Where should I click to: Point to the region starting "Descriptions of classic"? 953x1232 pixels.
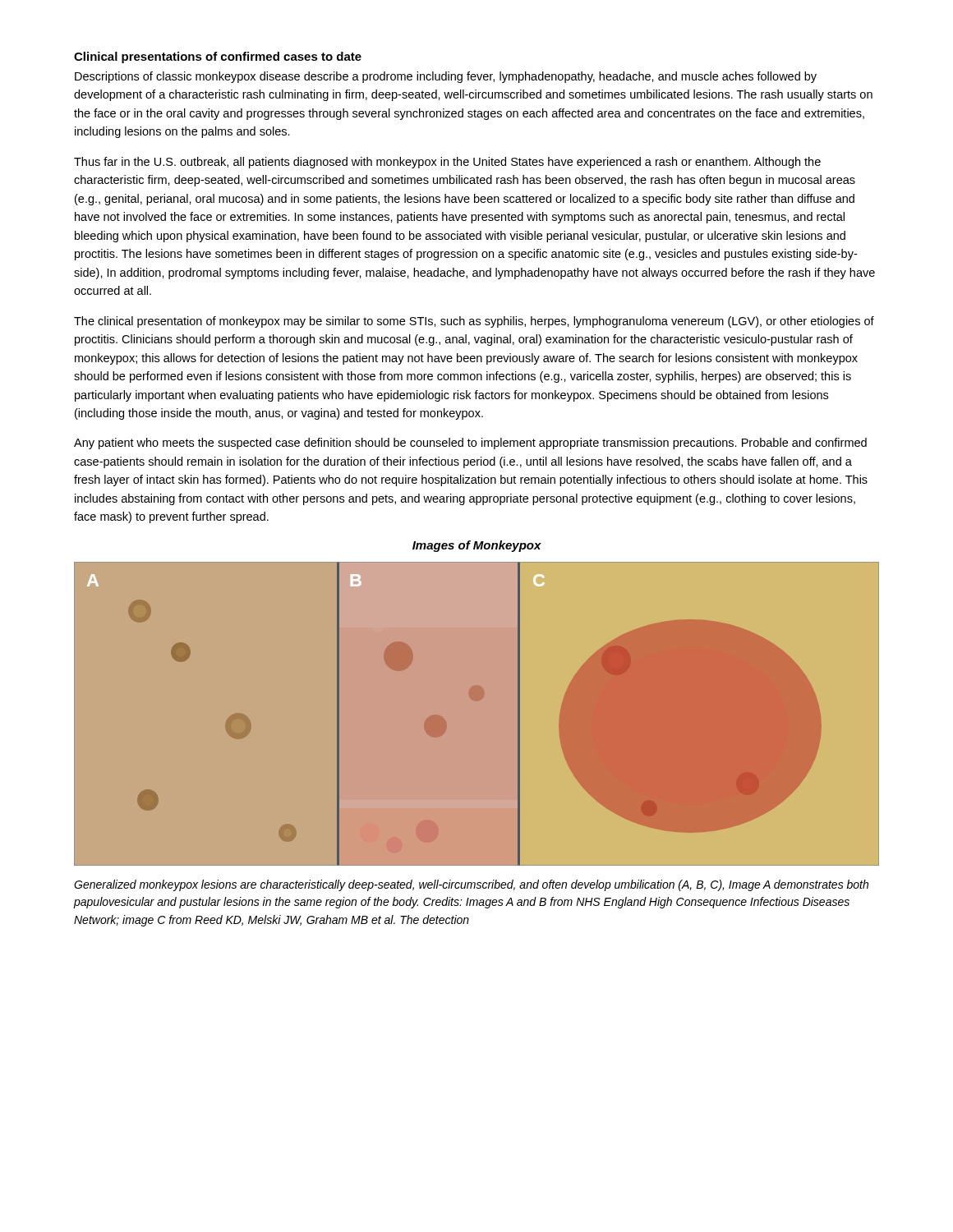[x=473, y=104]
